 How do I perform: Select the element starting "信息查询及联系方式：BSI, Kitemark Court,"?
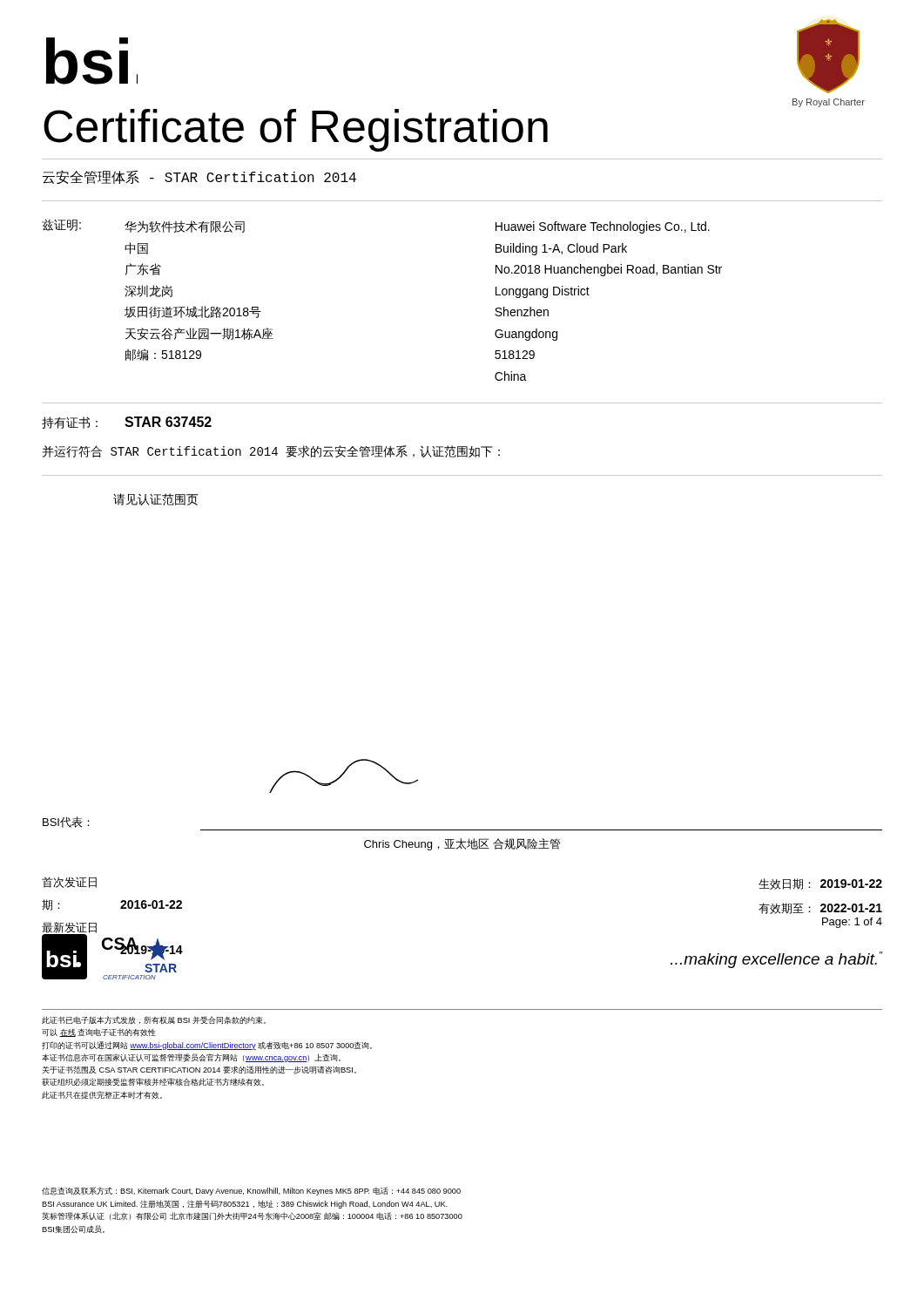coord(252,1210)
